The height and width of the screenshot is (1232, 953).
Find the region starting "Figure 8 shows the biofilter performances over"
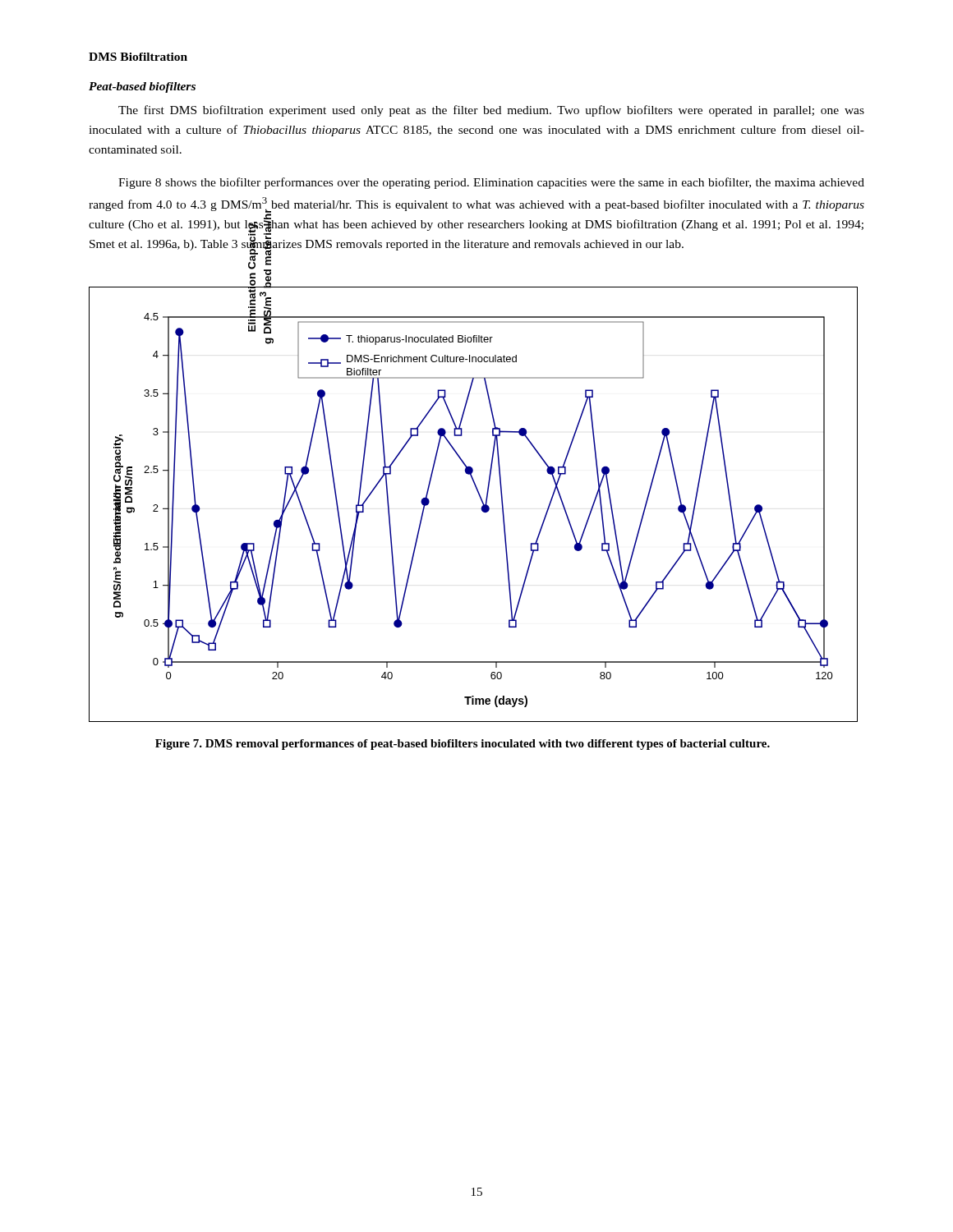476,213
